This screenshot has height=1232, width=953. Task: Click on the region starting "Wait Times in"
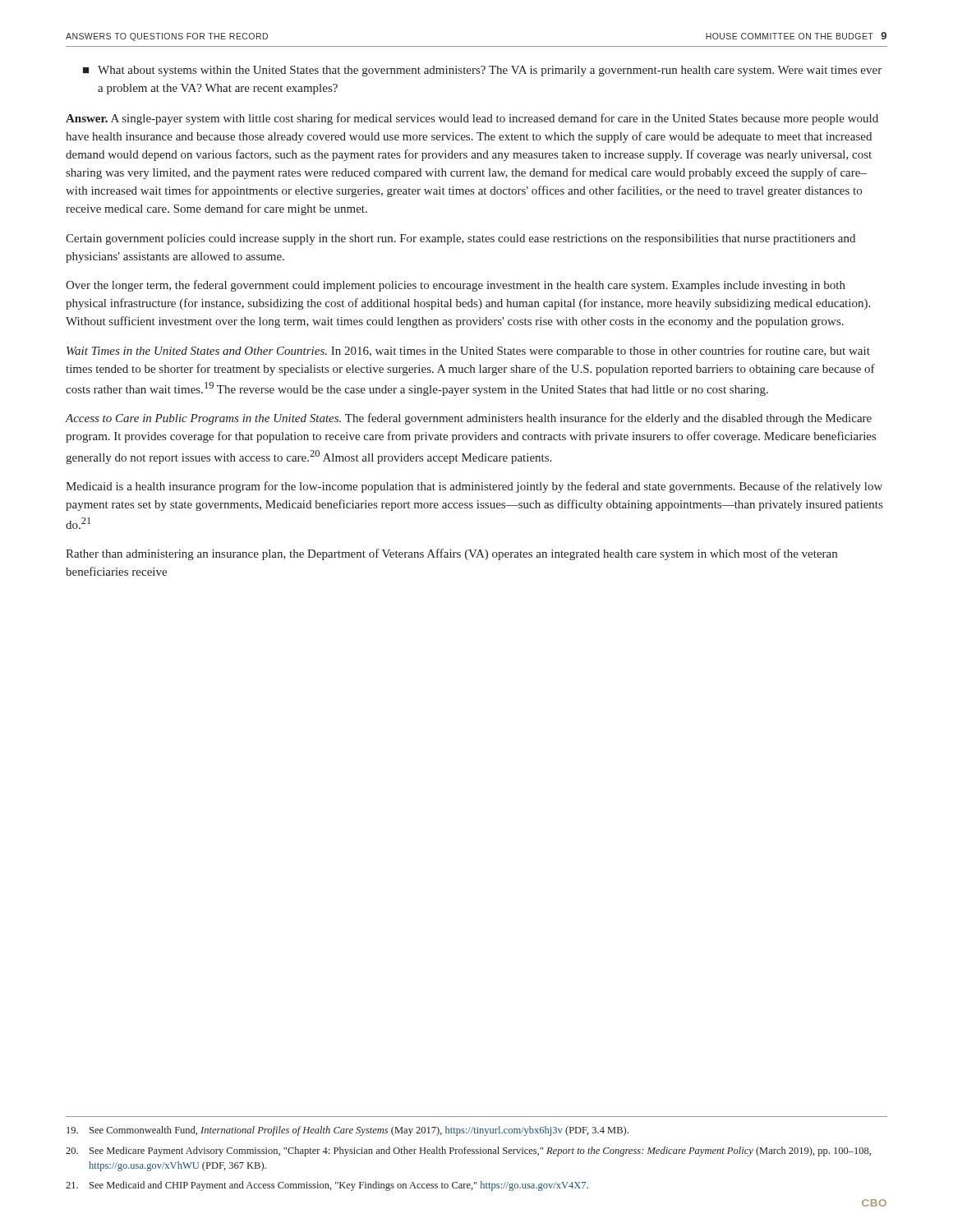point(470,370)
